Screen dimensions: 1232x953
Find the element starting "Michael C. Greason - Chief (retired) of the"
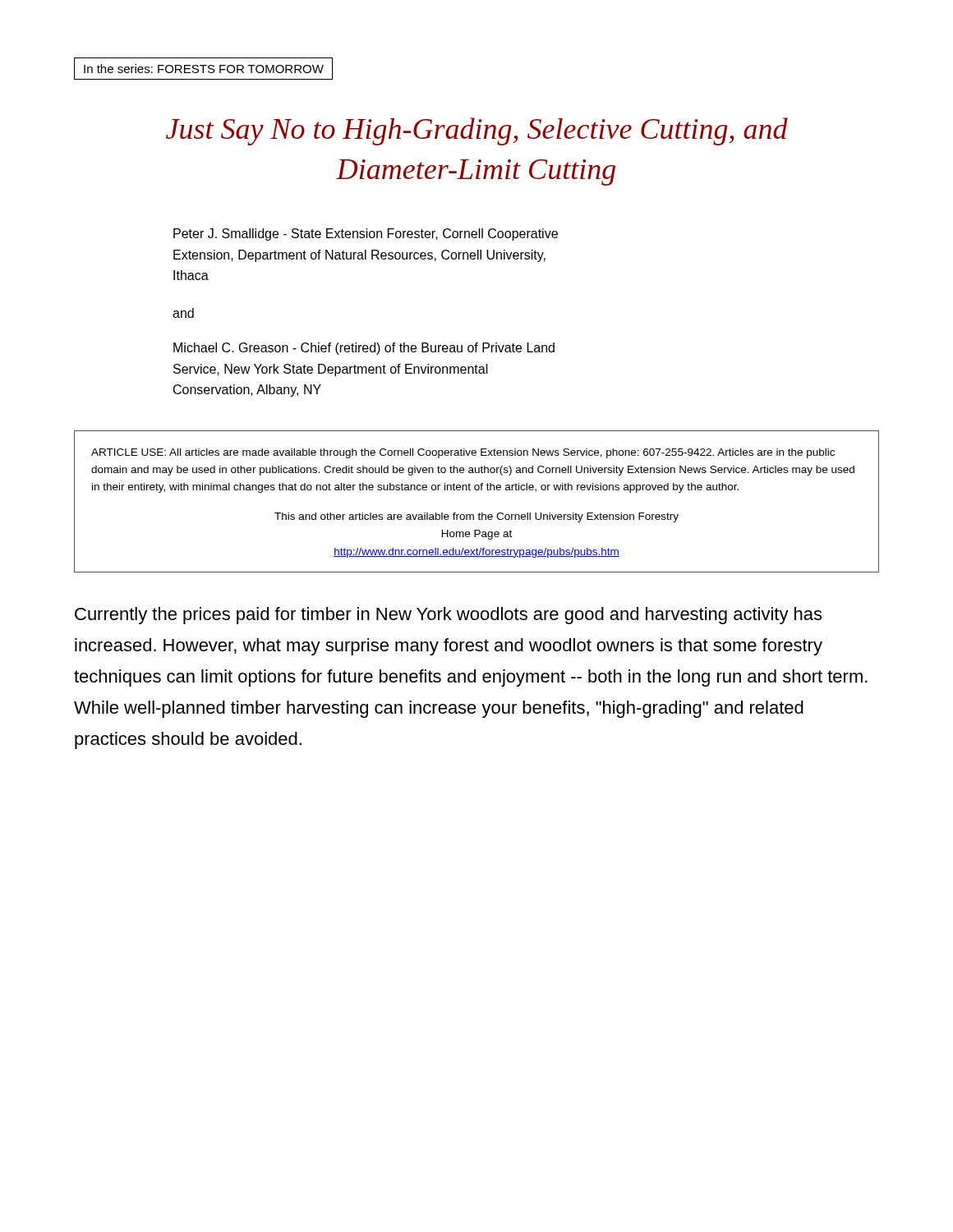(x=364, y=369)
